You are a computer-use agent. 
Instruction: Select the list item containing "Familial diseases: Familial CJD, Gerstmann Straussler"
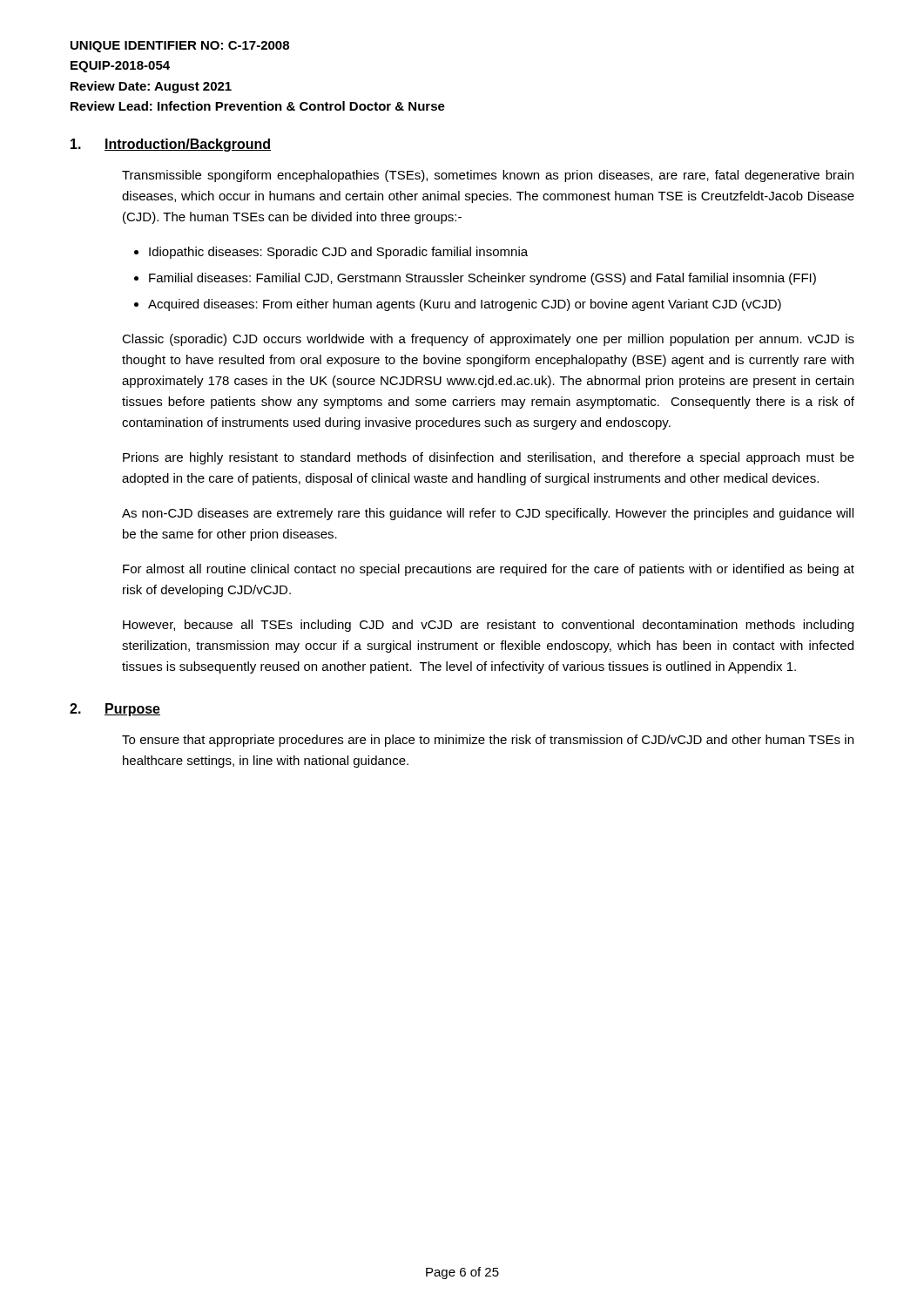[482, 278]
